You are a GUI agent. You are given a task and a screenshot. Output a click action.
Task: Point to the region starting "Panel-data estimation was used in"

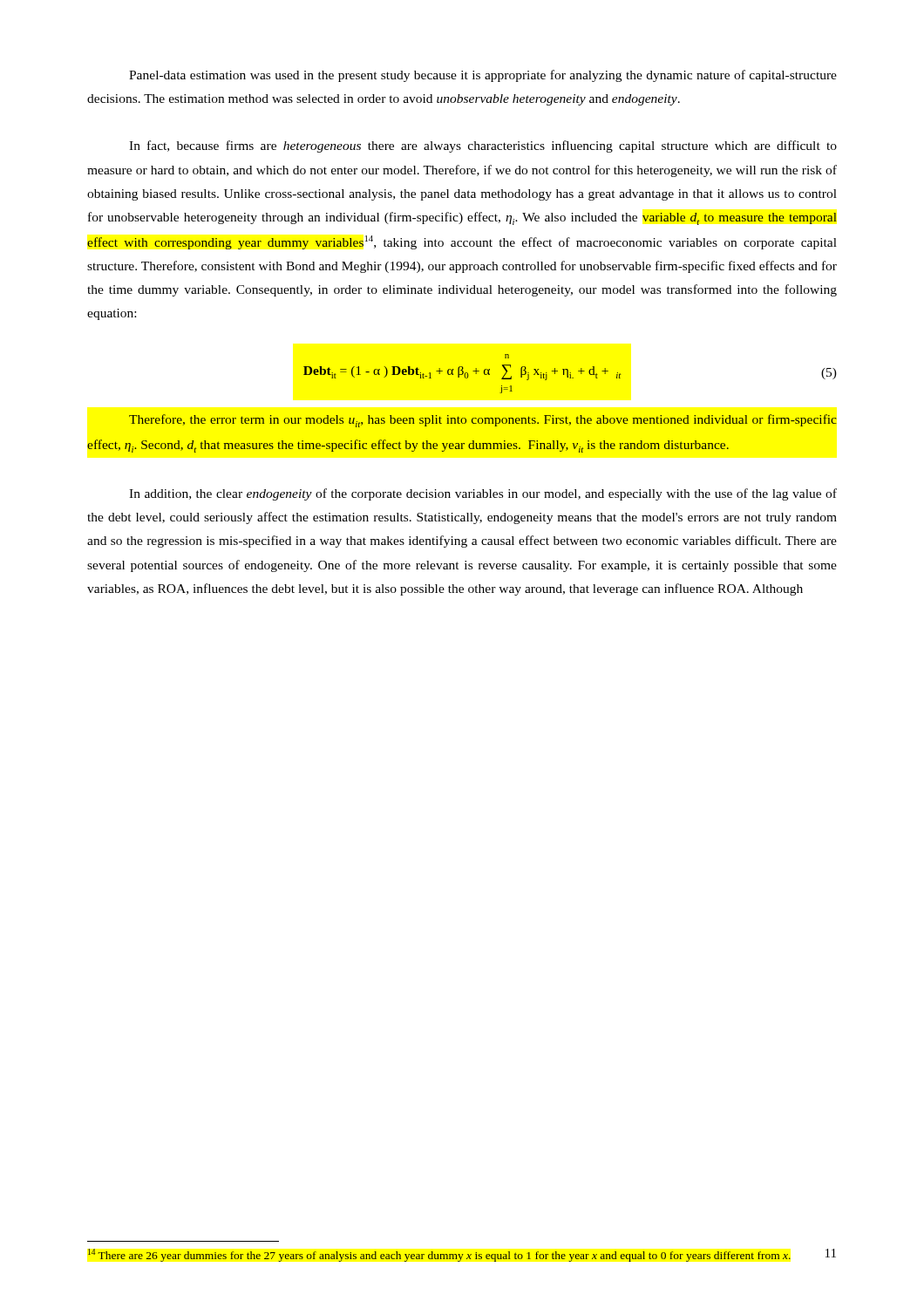462,86
